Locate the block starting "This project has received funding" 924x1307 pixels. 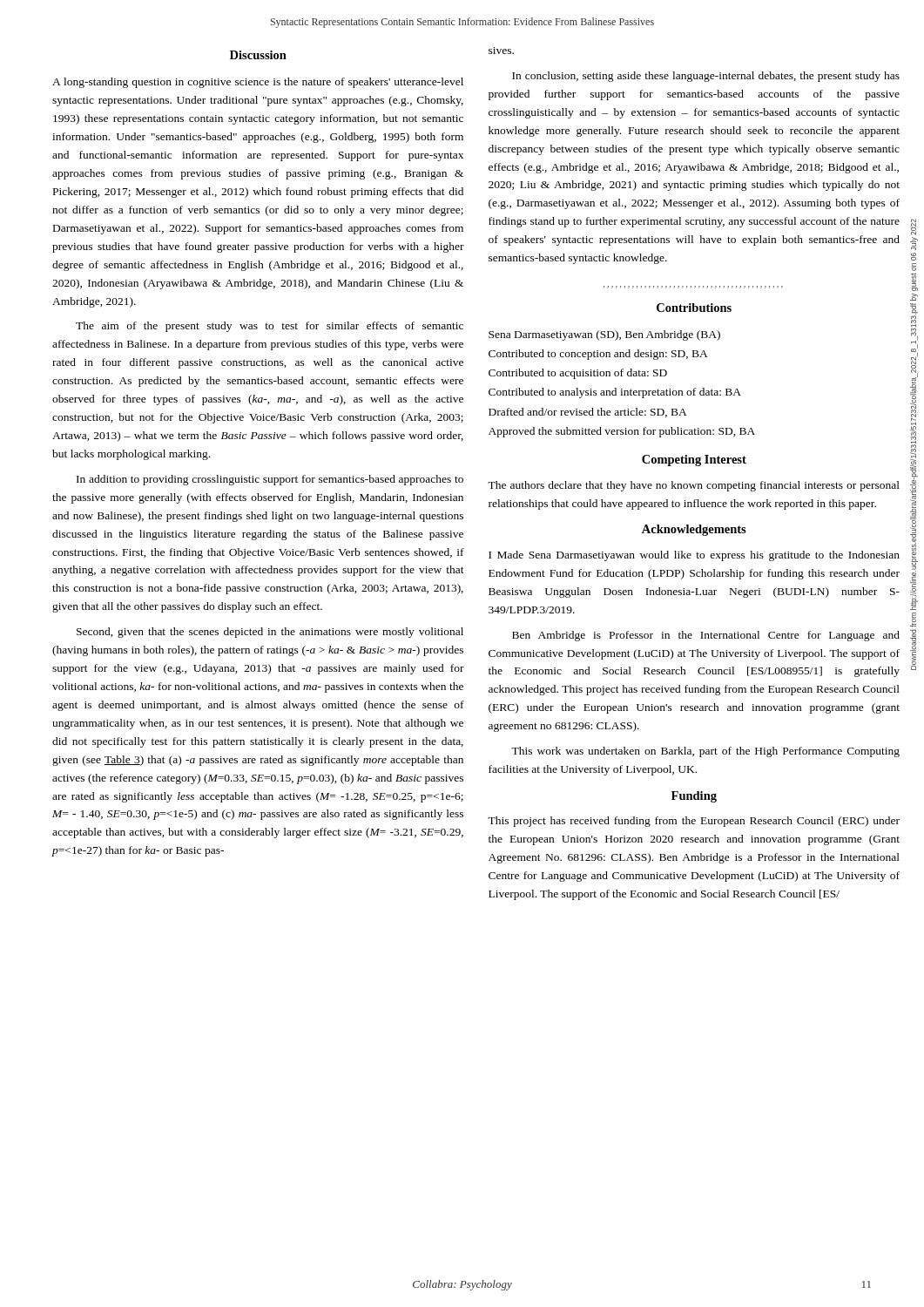tap(694, 858)
